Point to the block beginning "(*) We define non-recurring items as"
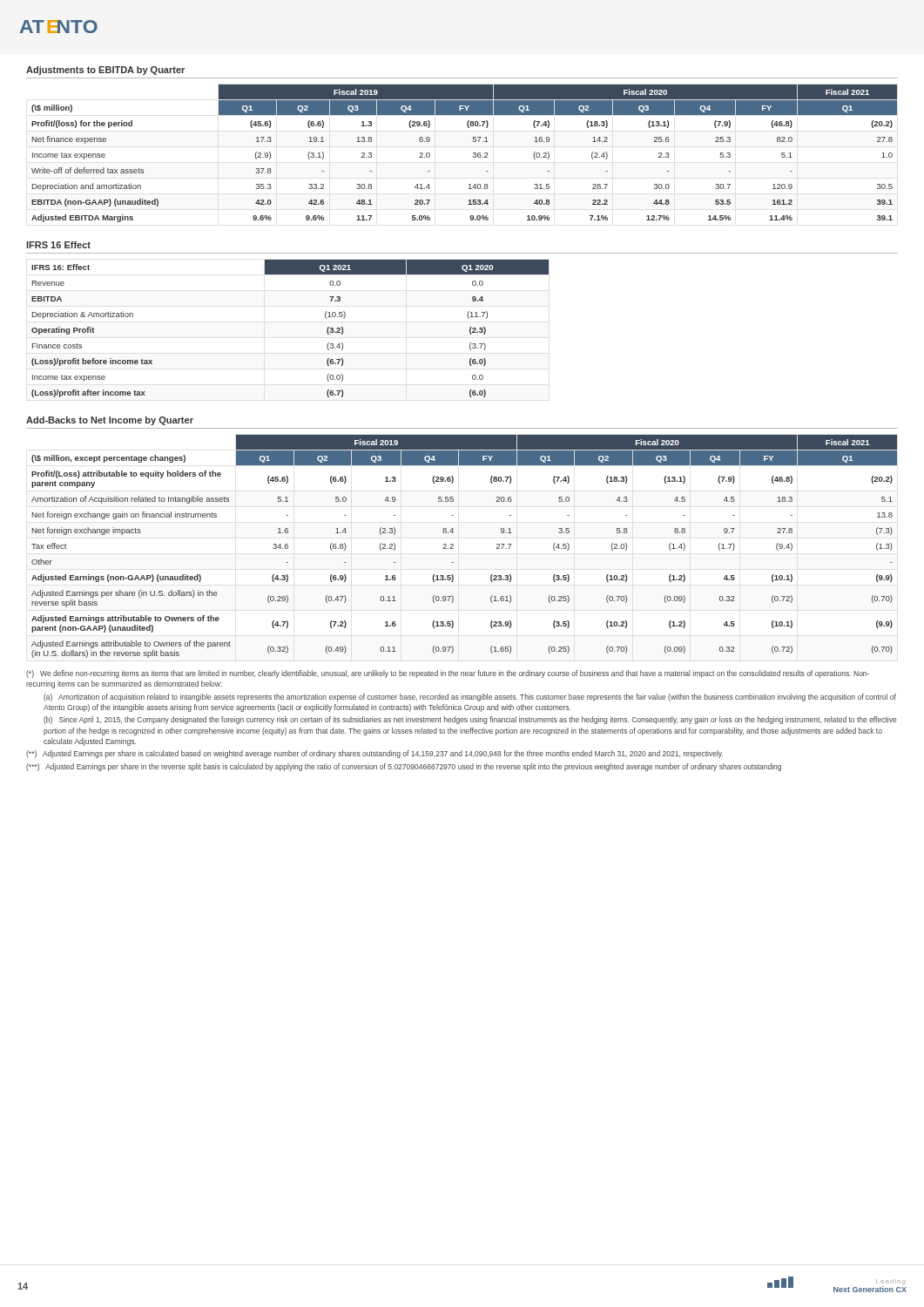Image resolution: width=924 pixels, height=1307 pixels. [x=462, y=720]
